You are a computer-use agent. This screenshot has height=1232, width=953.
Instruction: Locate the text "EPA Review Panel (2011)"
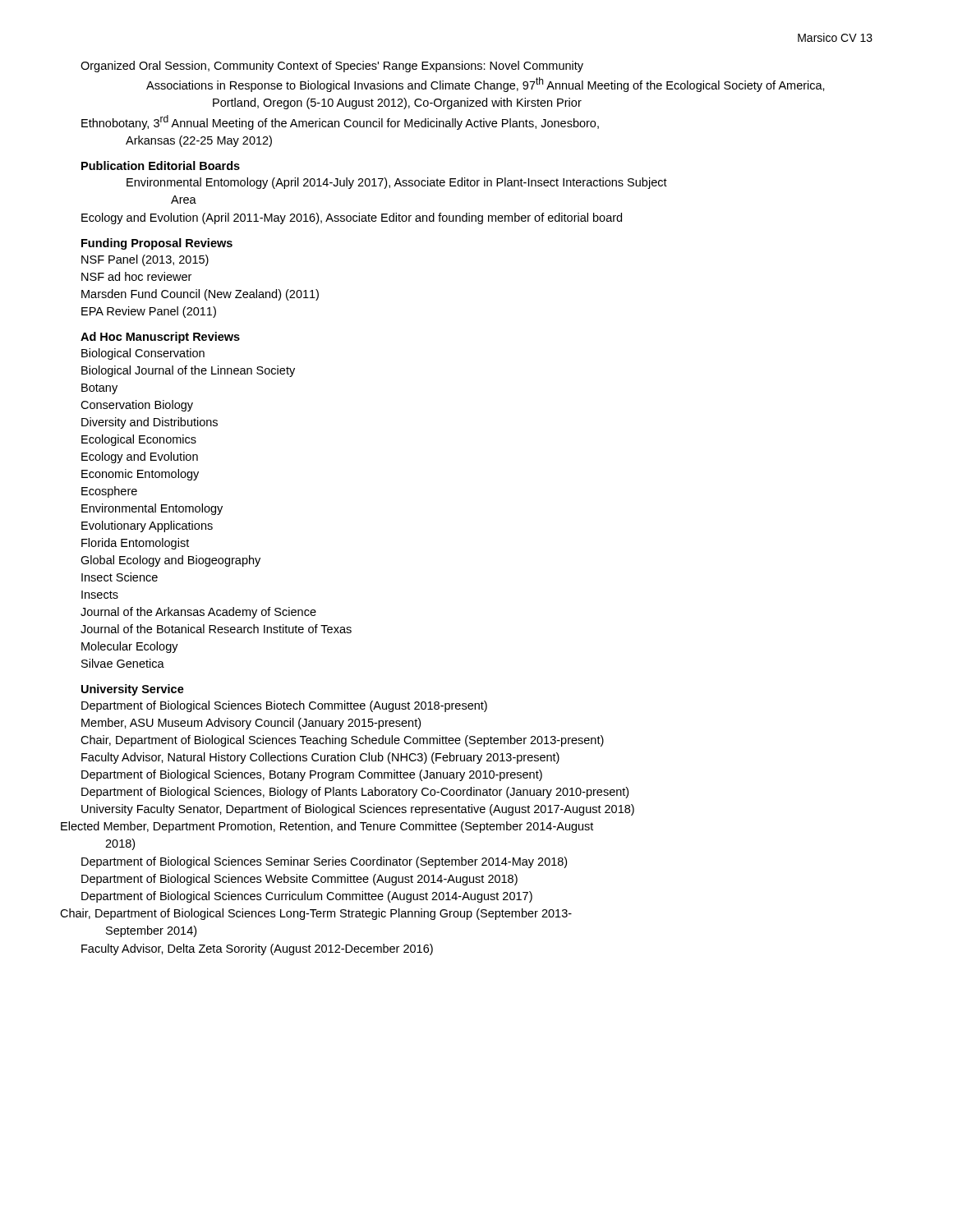(x=149, y=311)
